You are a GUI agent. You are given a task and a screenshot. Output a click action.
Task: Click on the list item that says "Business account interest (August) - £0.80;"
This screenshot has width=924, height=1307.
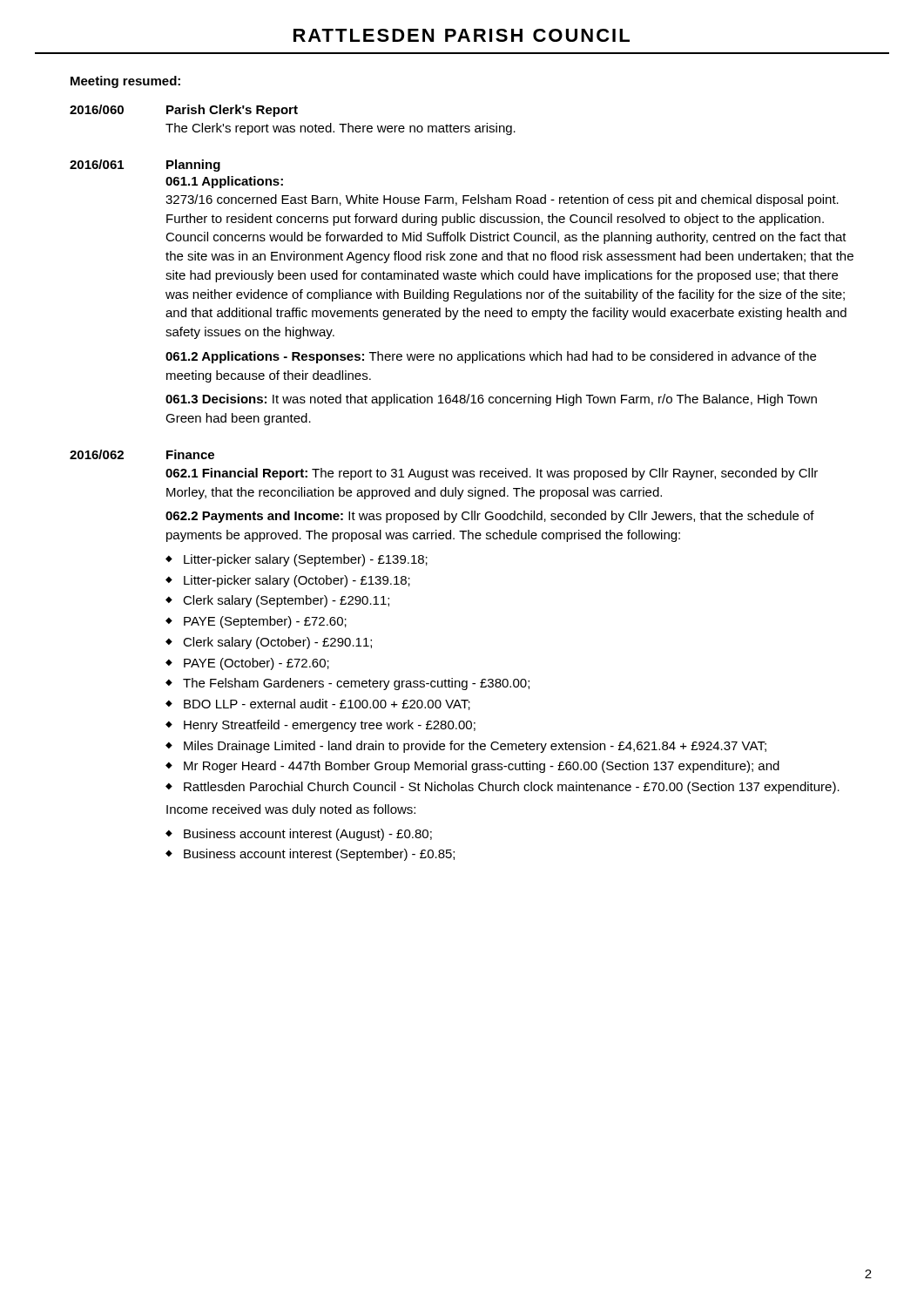[x=308, y=833]
